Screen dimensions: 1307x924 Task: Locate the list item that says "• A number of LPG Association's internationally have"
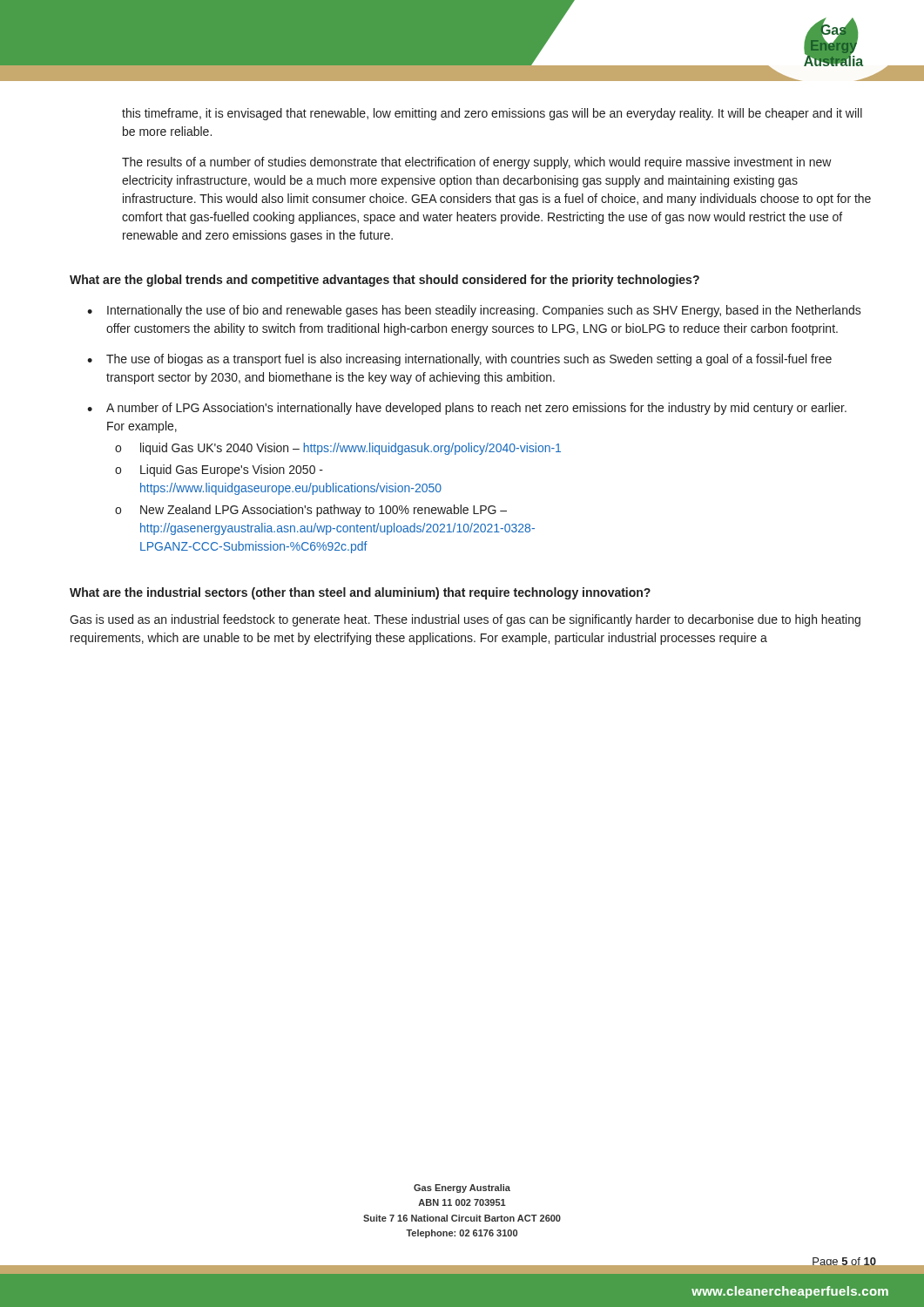(x=467, y=409)
